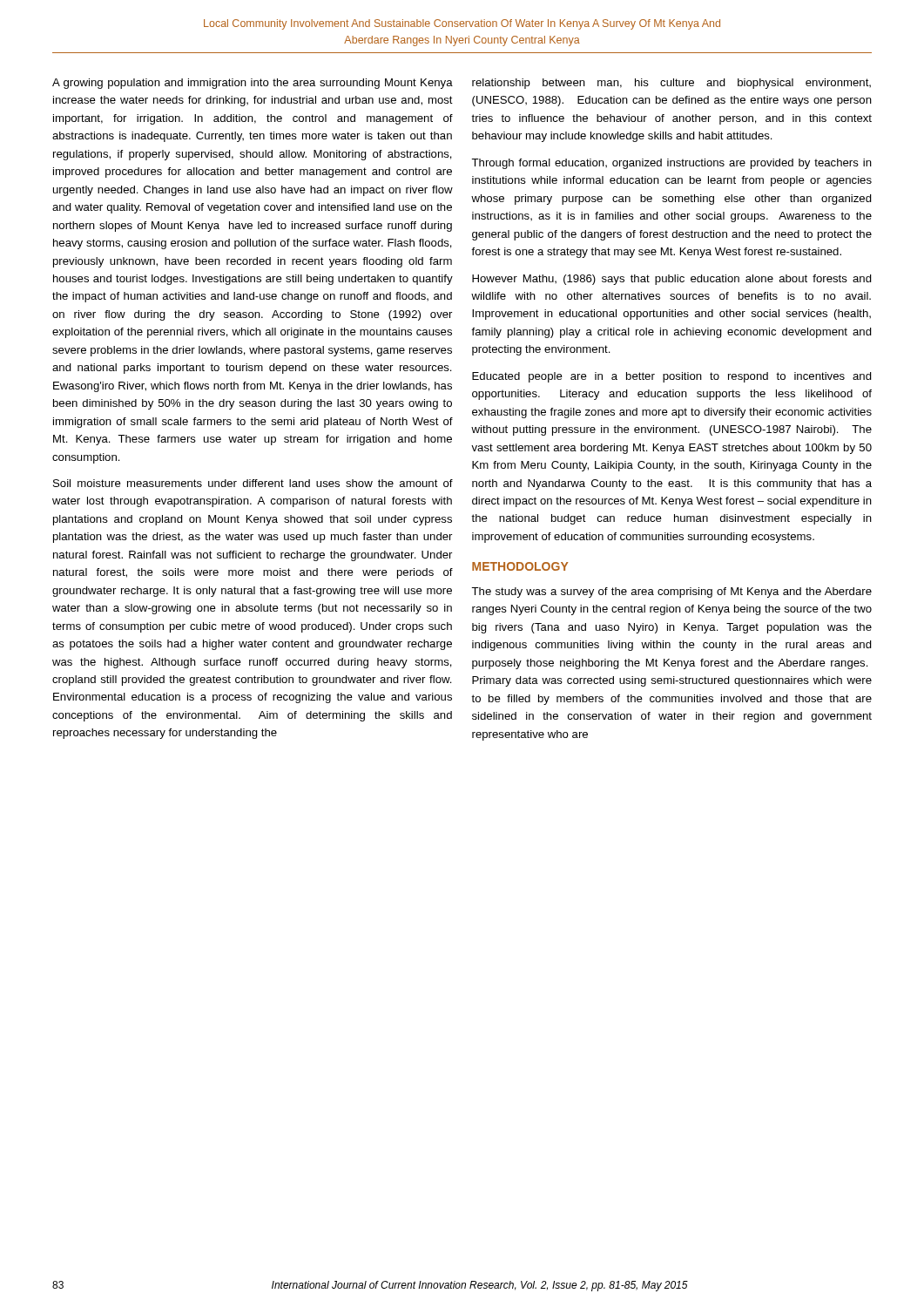Select a section header

520,567
